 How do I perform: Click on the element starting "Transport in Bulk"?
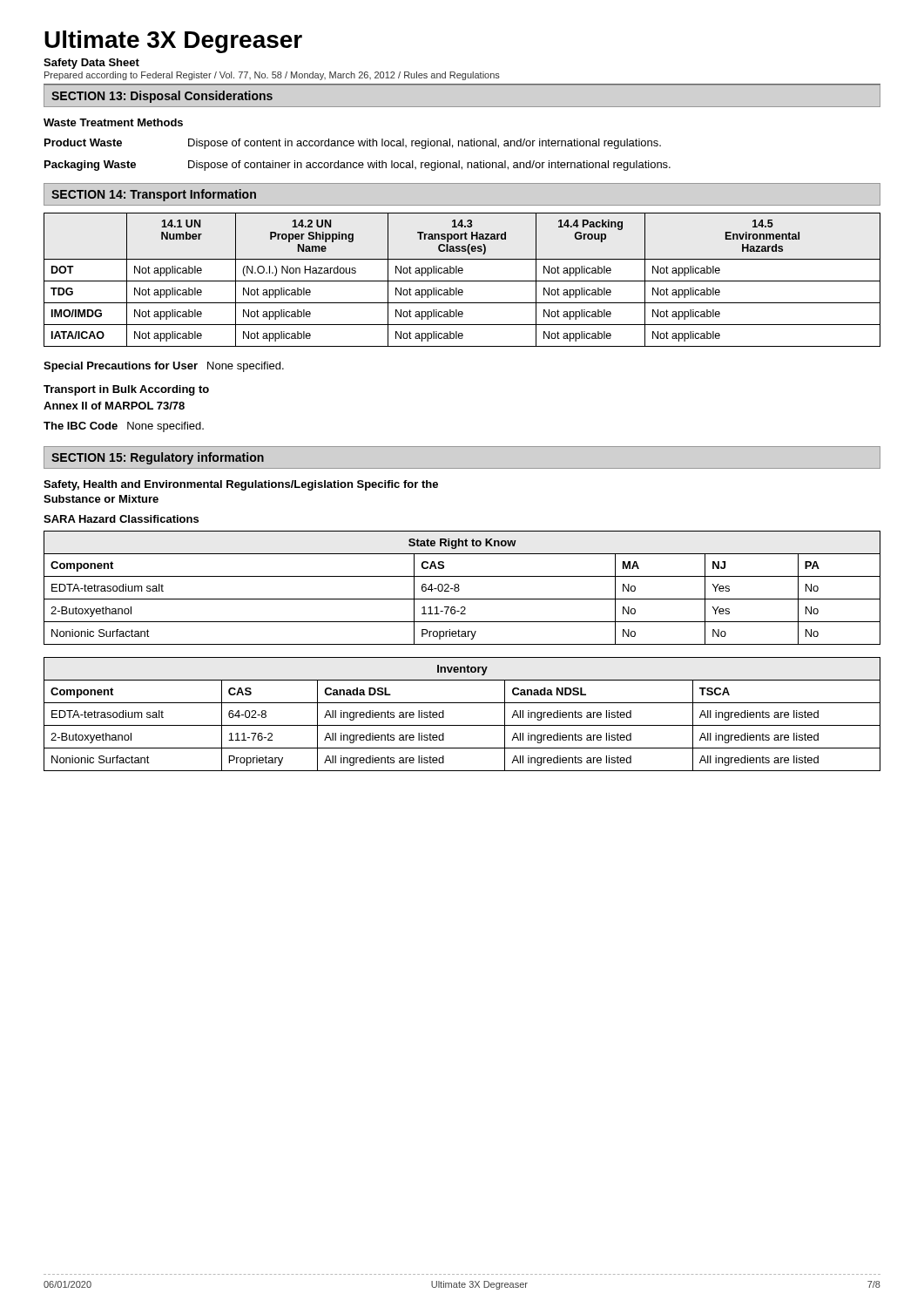(x=126, y=389)
